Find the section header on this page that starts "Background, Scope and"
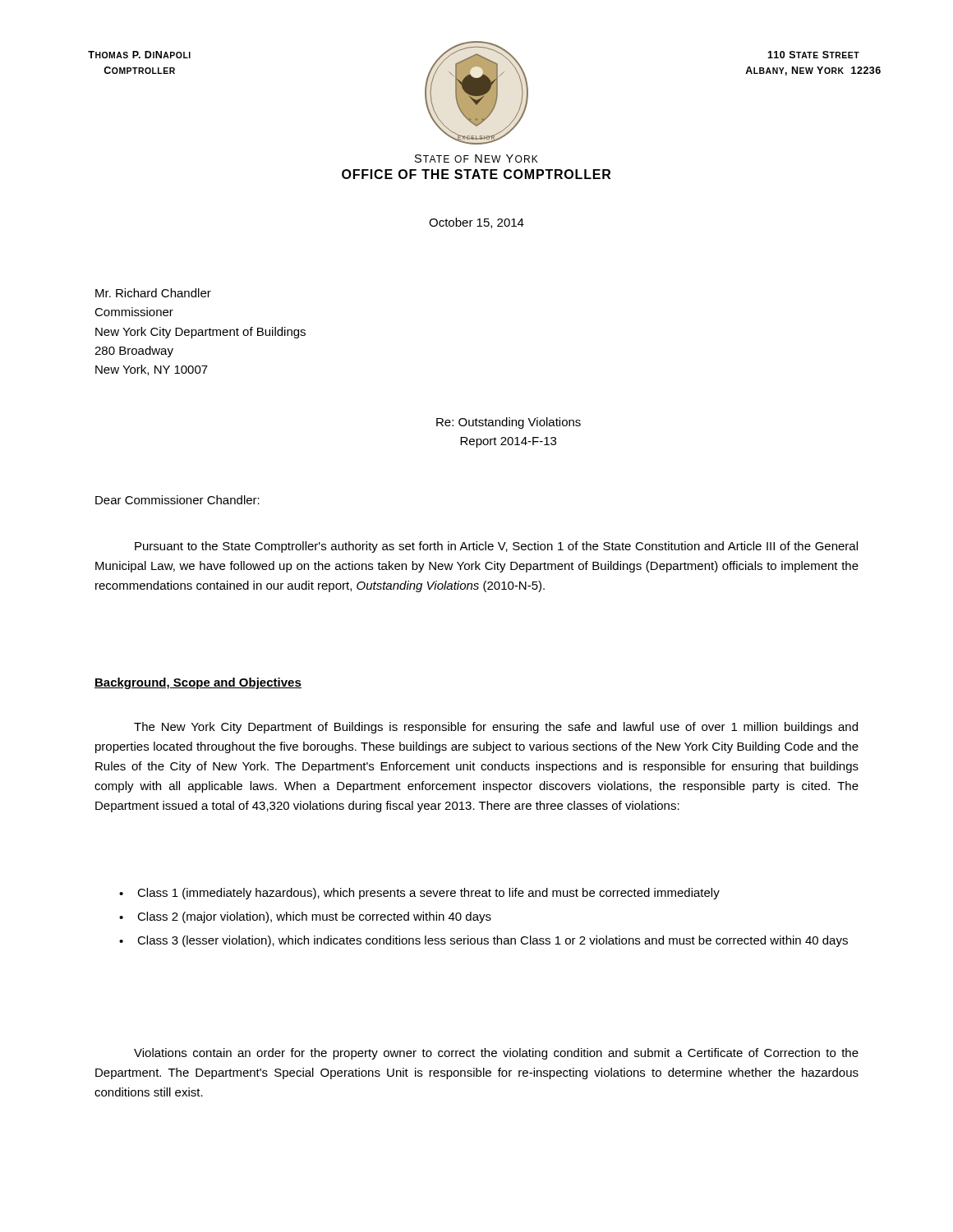 coord(198,682)
